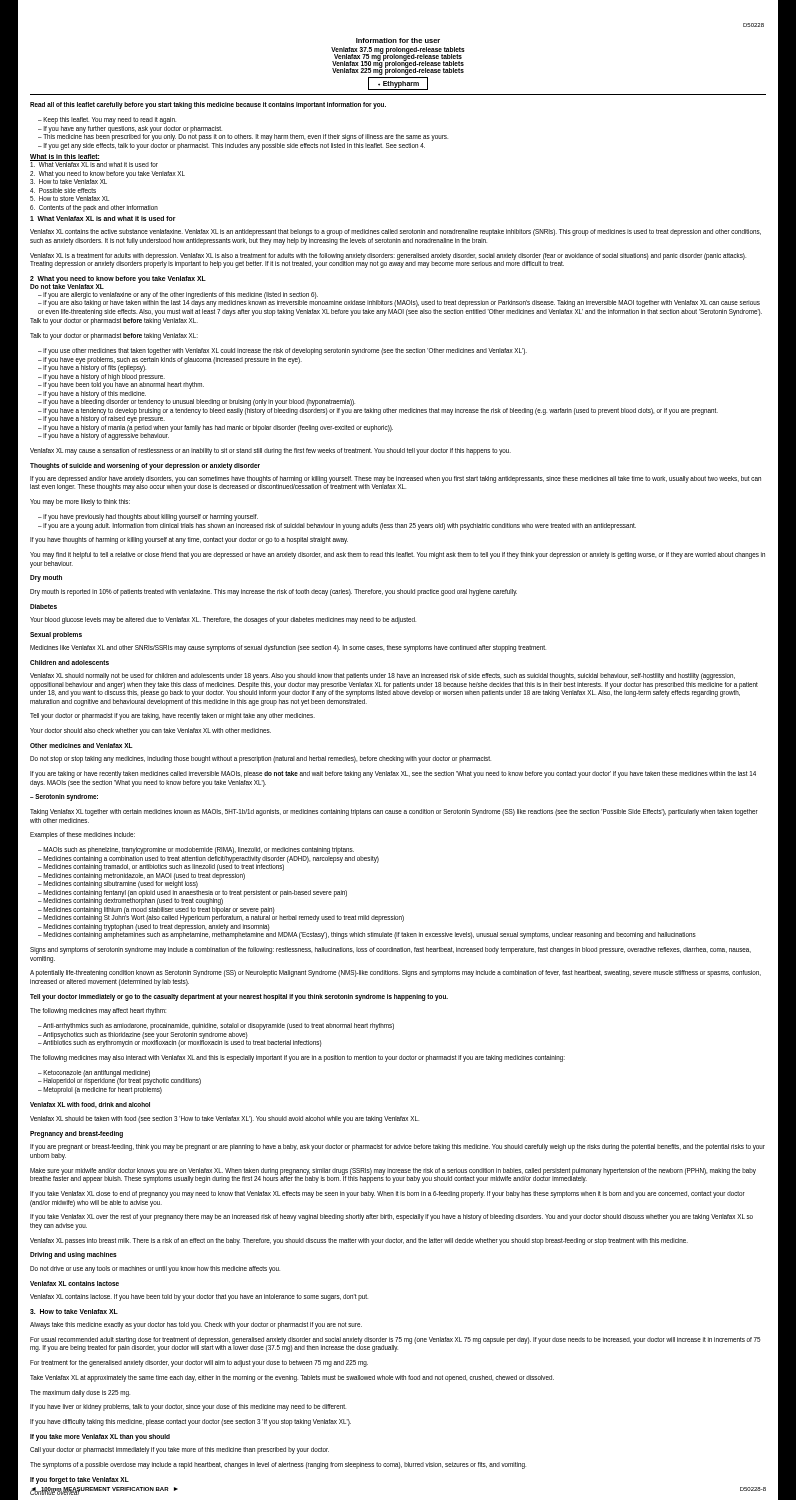Locate the text starting "Continue overleaf"
The height and width of the screenshot is (1500, 796).
[x=68, y=1492]
